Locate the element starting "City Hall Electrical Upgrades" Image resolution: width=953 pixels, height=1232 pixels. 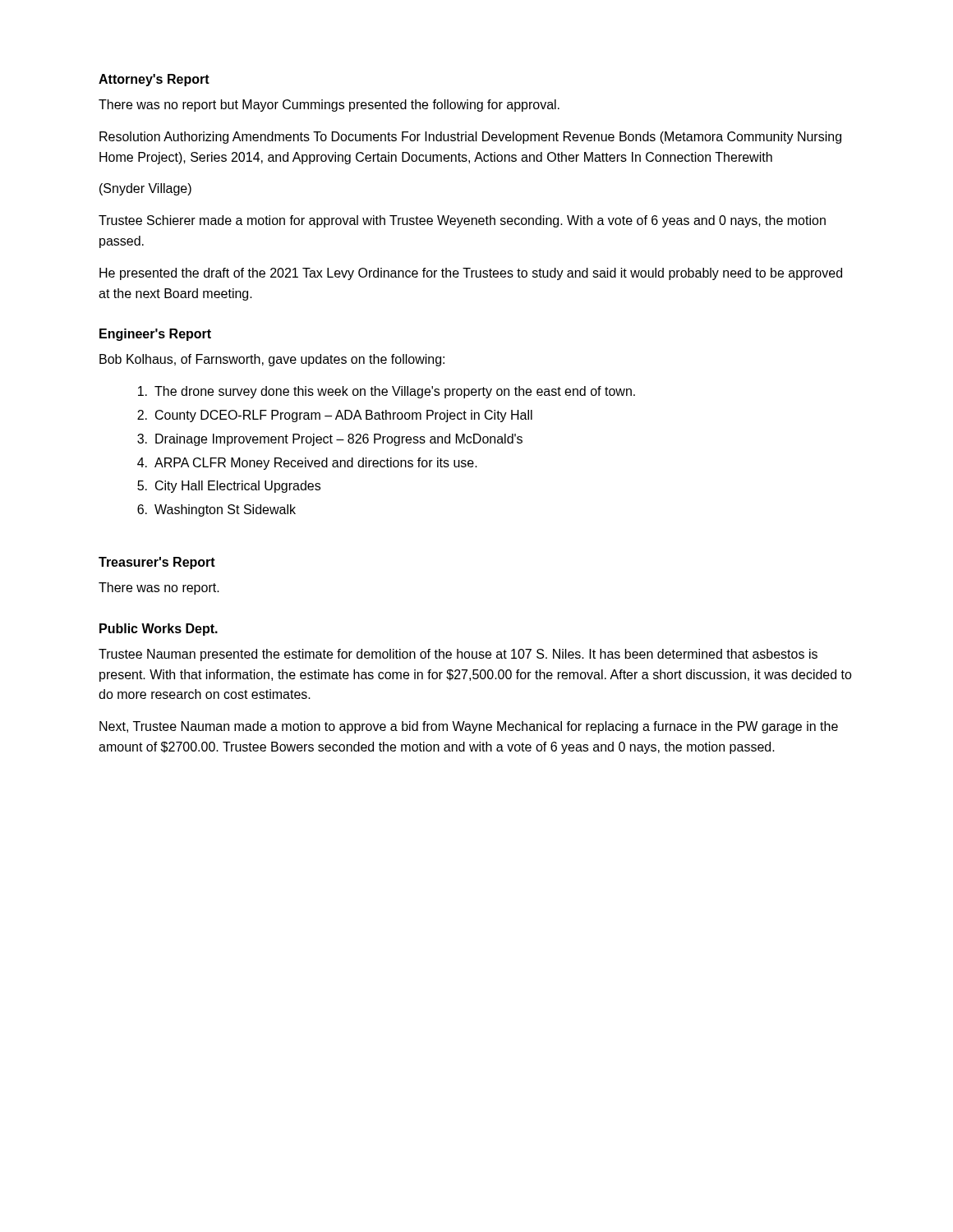[x=238, y=487]
